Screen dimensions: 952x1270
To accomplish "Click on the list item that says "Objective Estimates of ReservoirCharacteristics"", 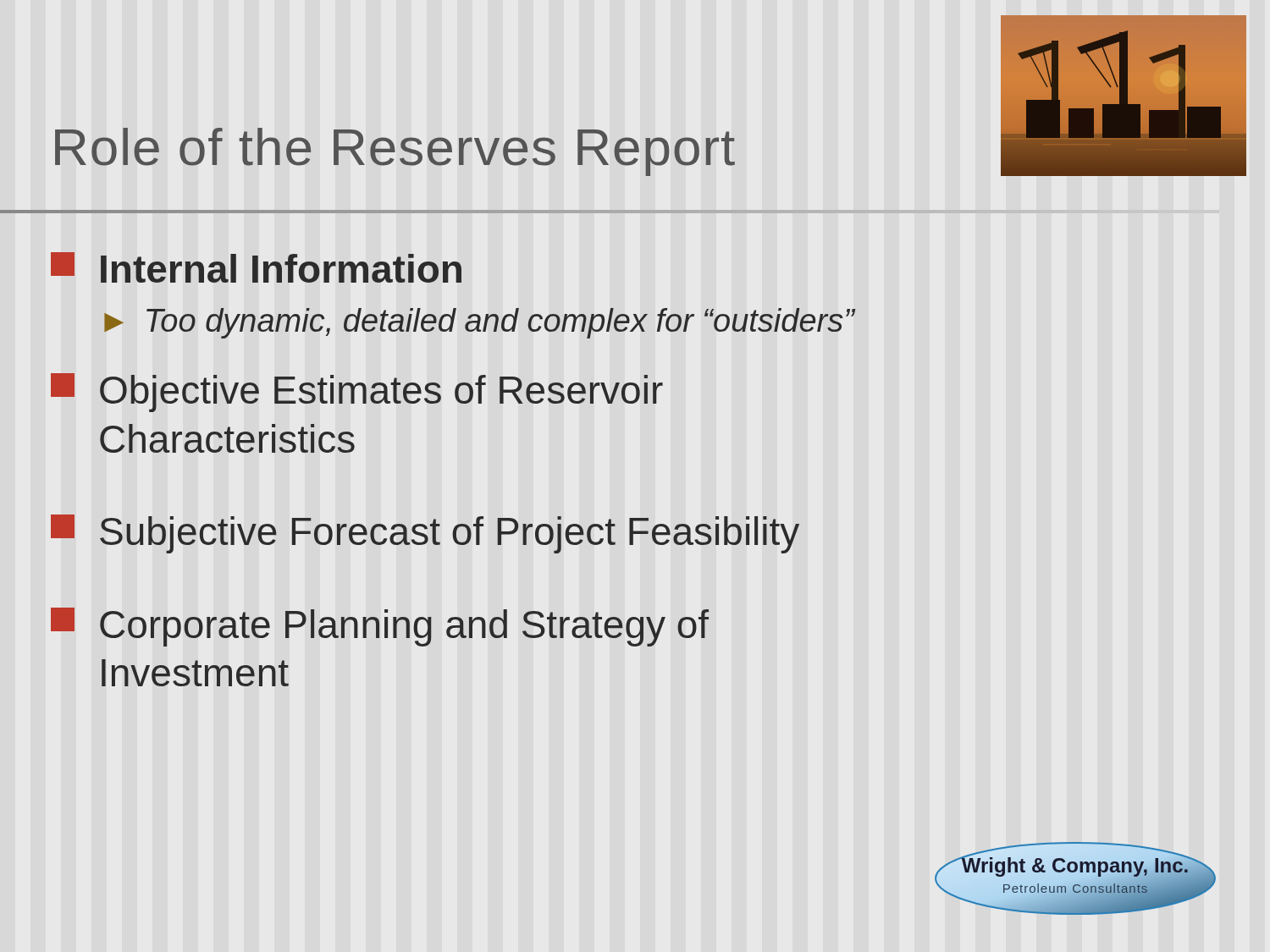I will point(357,415).
